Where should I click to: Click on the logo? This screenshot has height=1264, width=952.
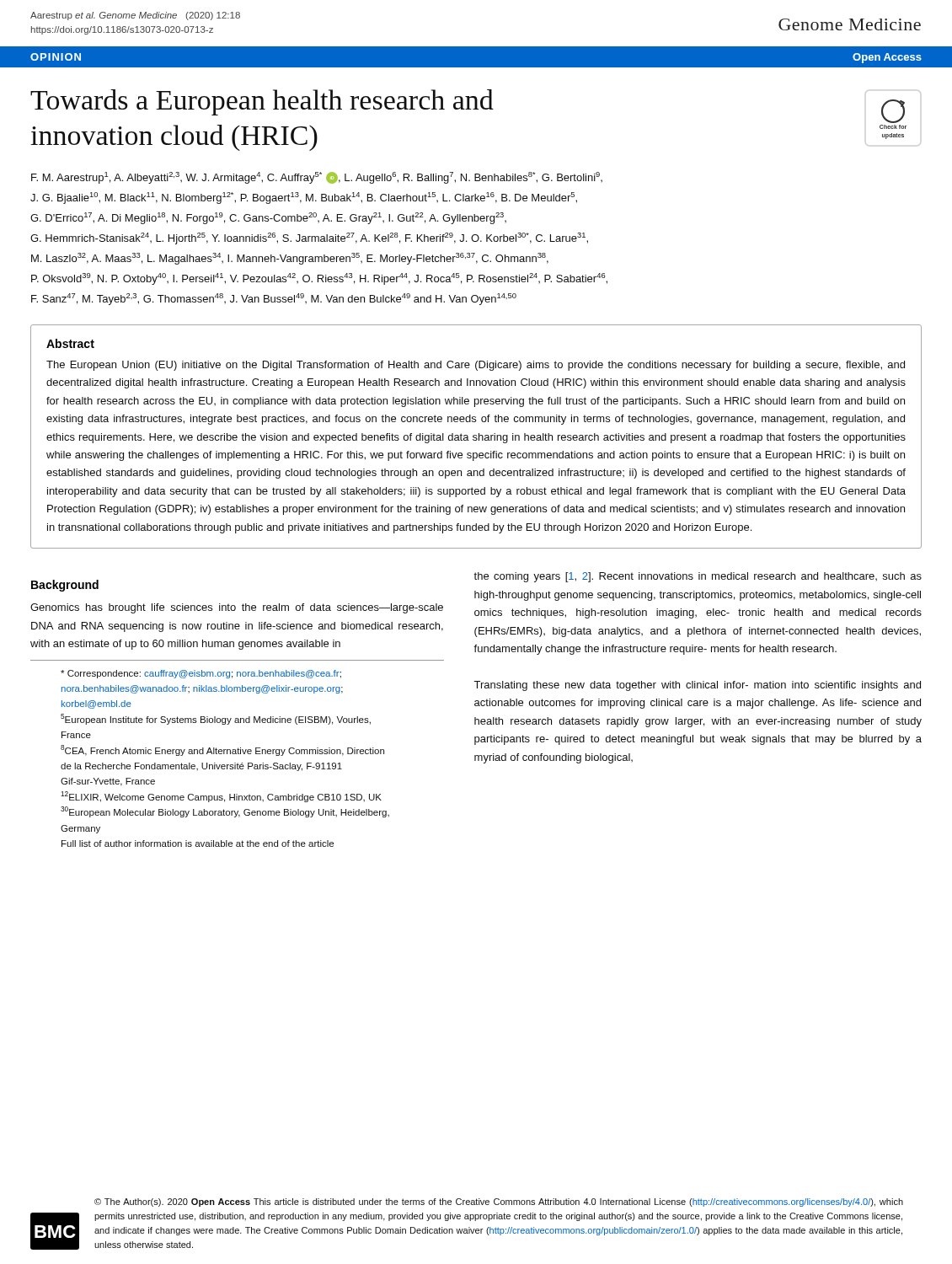tap(55, 1232)
